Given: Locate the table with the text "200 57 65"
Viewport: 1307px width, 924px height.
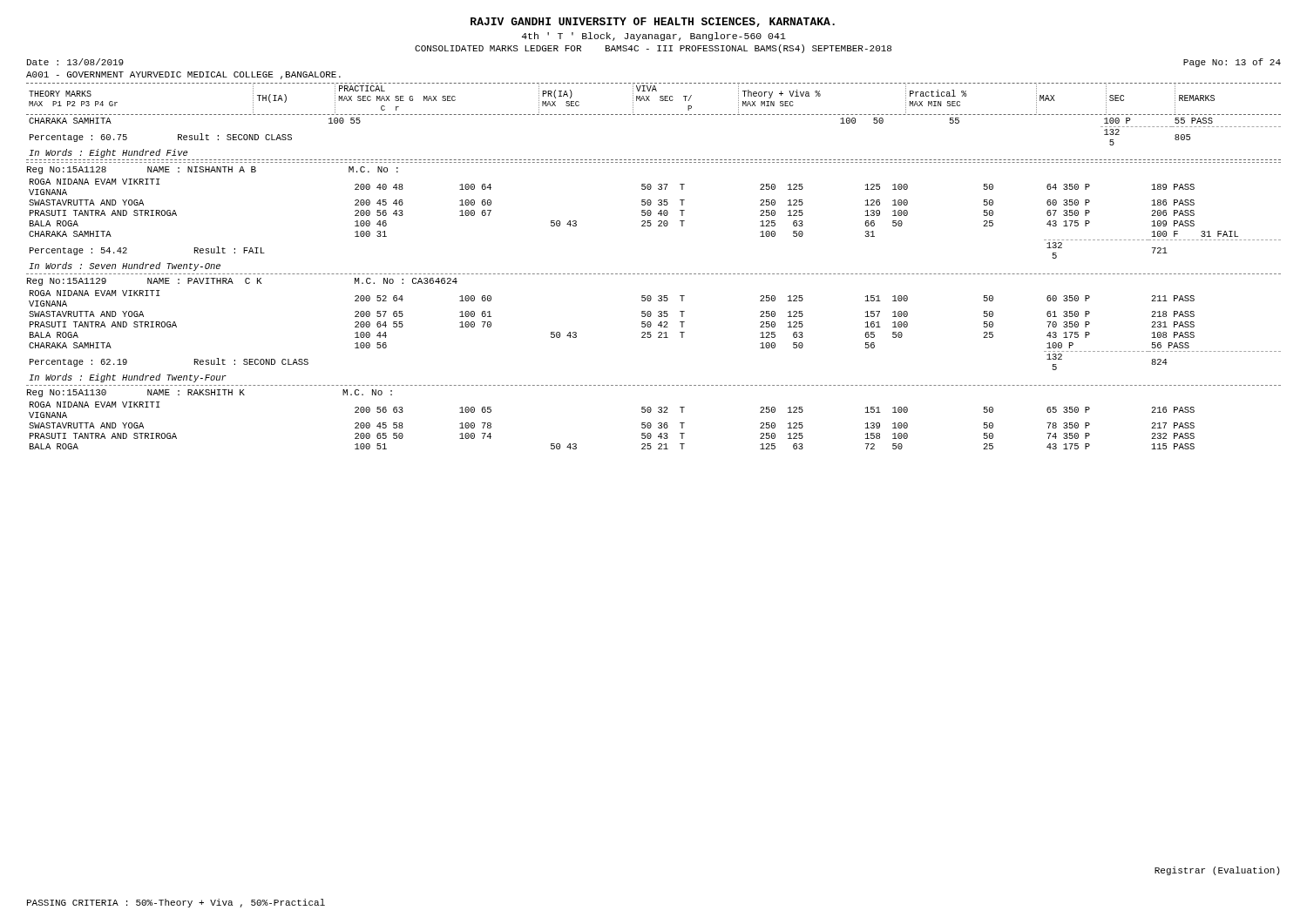Looking at the screenshot, I should tap(654, 336).
